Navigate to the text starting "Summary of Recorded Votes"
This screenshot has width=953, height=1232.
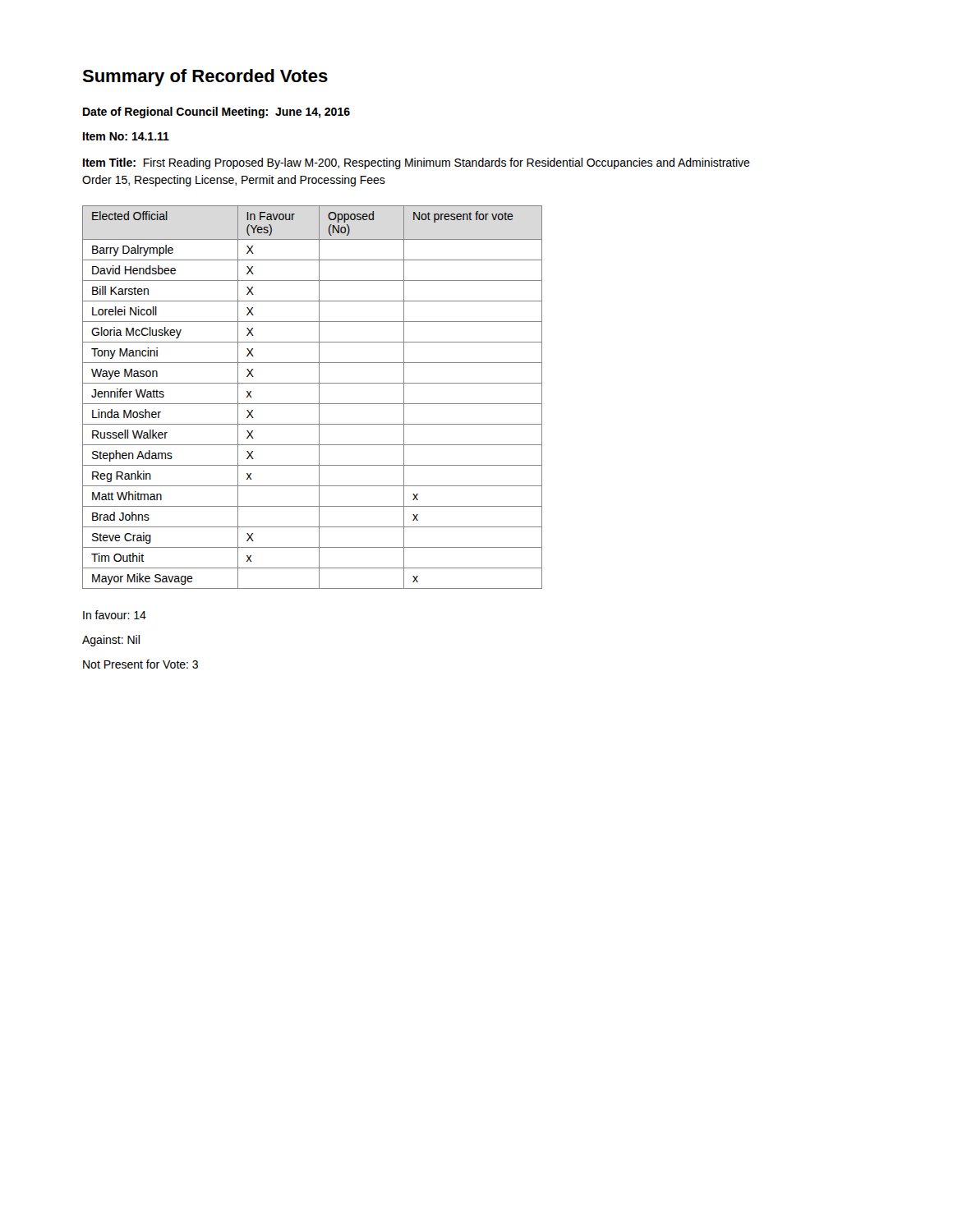[205, 76]
